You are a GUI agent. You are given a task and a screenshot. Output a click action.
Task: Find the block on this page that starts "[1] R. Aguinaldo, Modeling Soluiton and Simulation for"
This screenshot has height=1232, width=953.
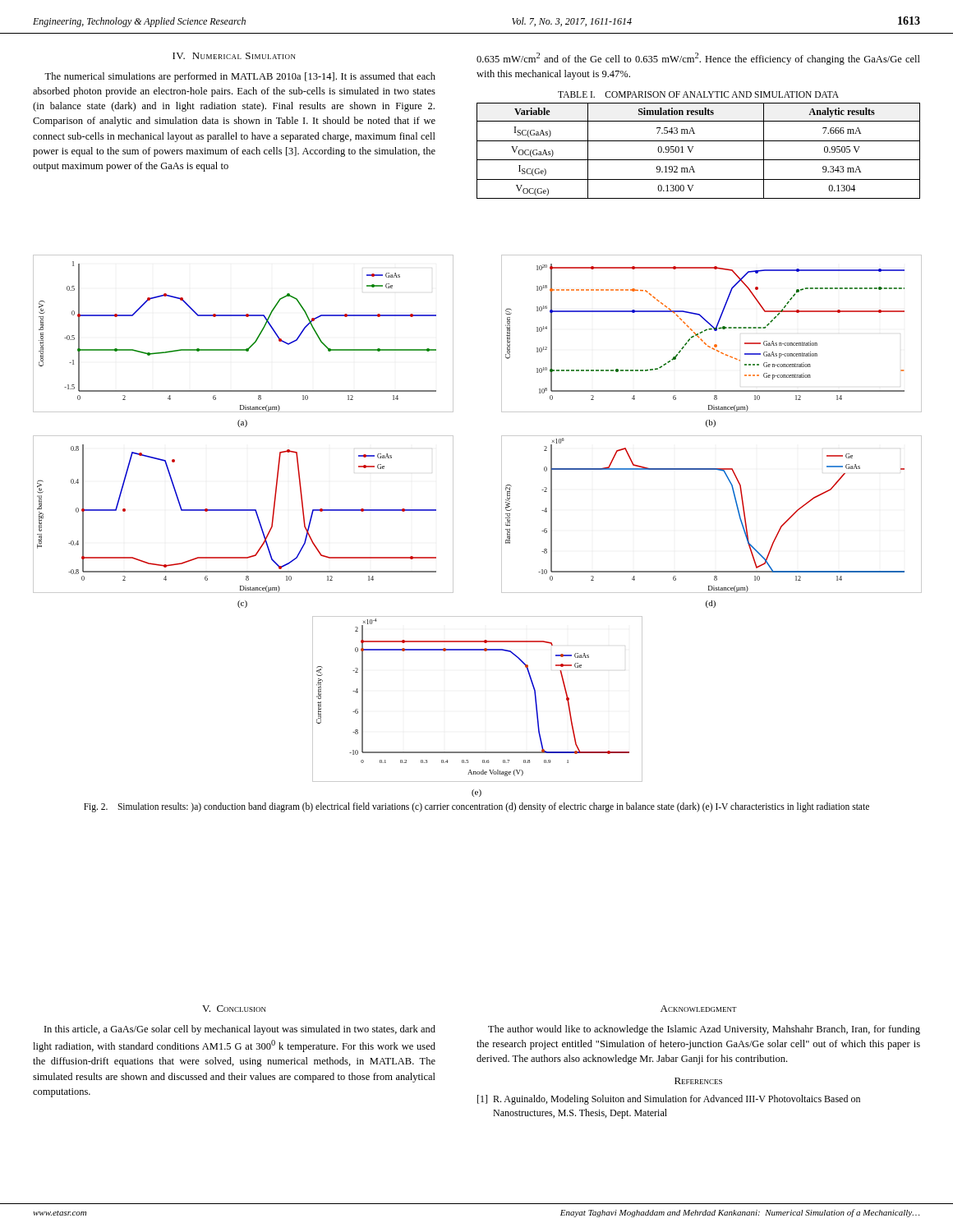point(668,1106)
